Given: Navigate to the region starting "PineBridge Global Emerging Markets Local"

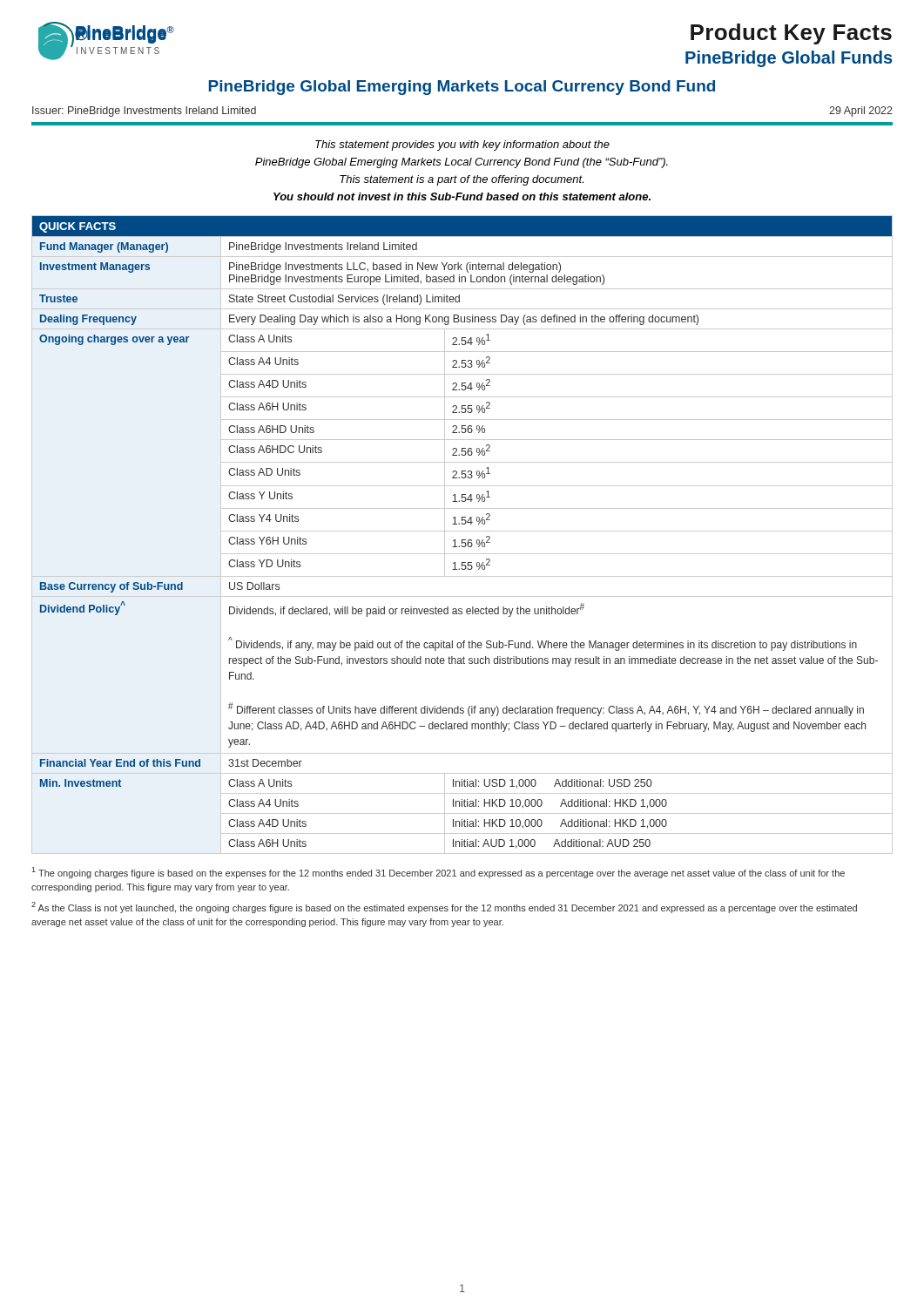Looking at the screenshot, I should (462, 86).
